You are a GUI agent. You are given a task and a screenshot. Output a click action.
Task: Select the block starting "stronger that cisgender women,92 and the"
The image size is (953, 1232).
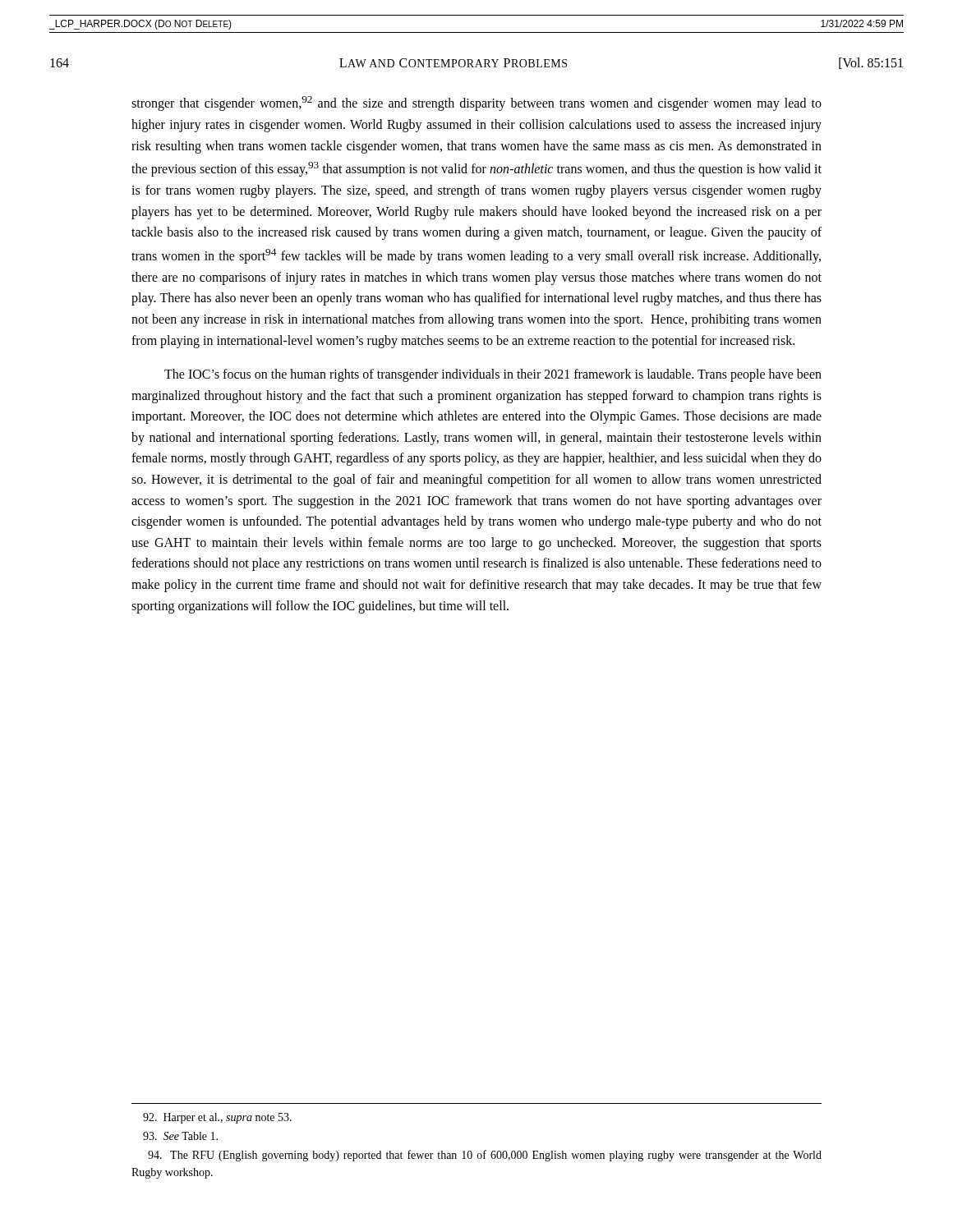(x=476, y=221)
